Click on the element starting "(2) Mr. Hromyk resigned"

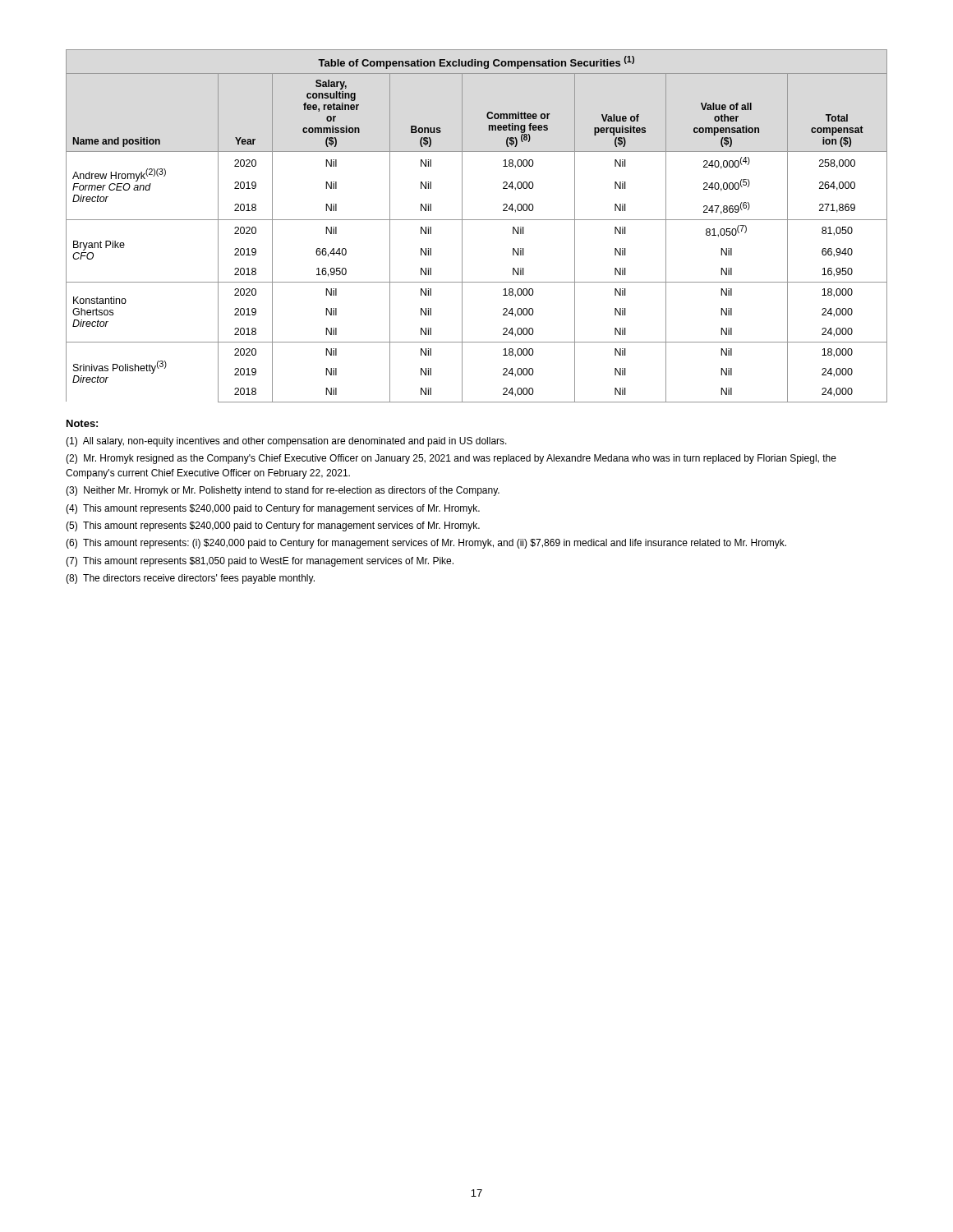[451, 466]
